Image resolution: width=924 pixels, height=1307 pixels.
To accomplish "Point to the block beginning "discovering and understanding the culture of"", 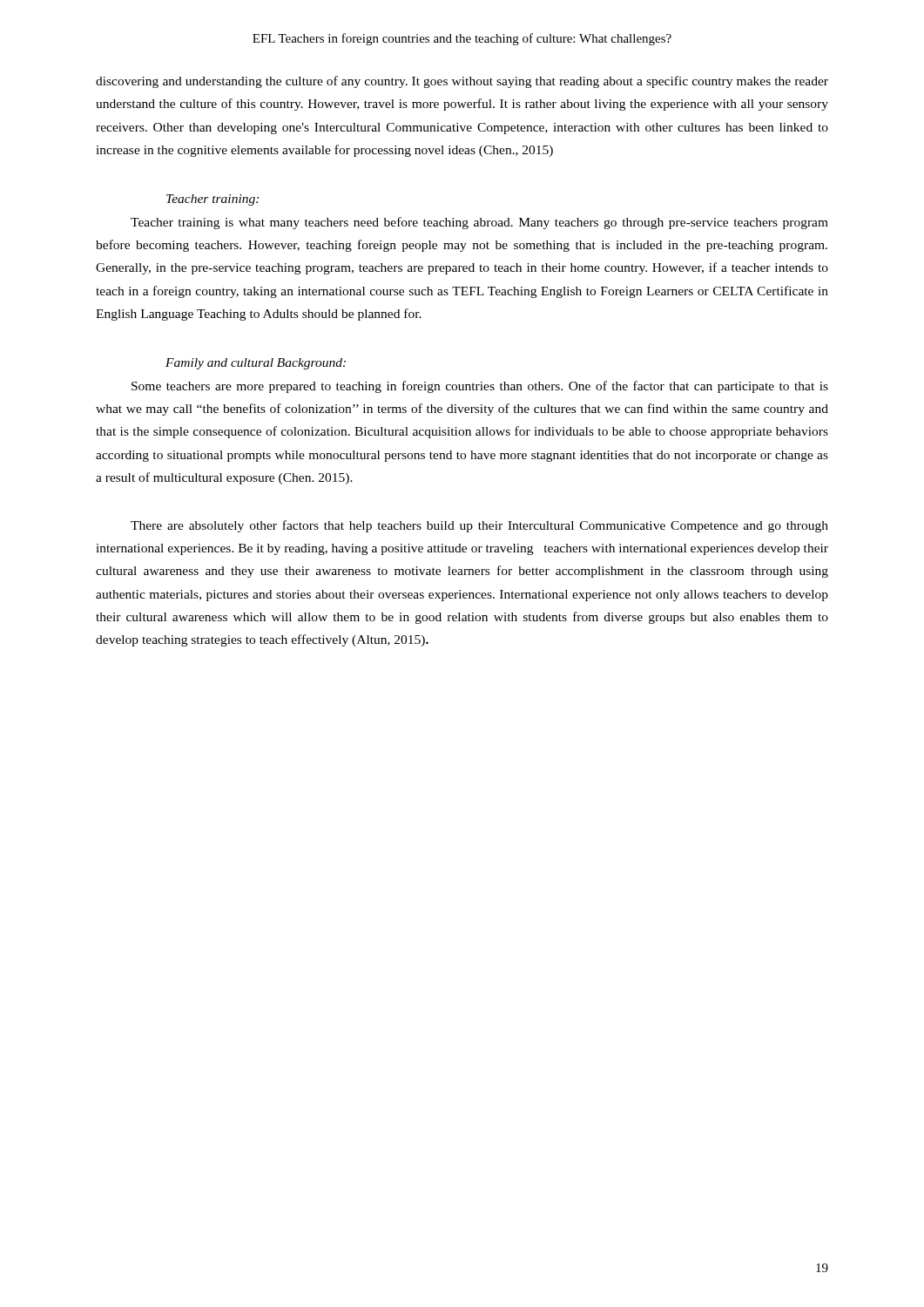I will coord(462,116).
